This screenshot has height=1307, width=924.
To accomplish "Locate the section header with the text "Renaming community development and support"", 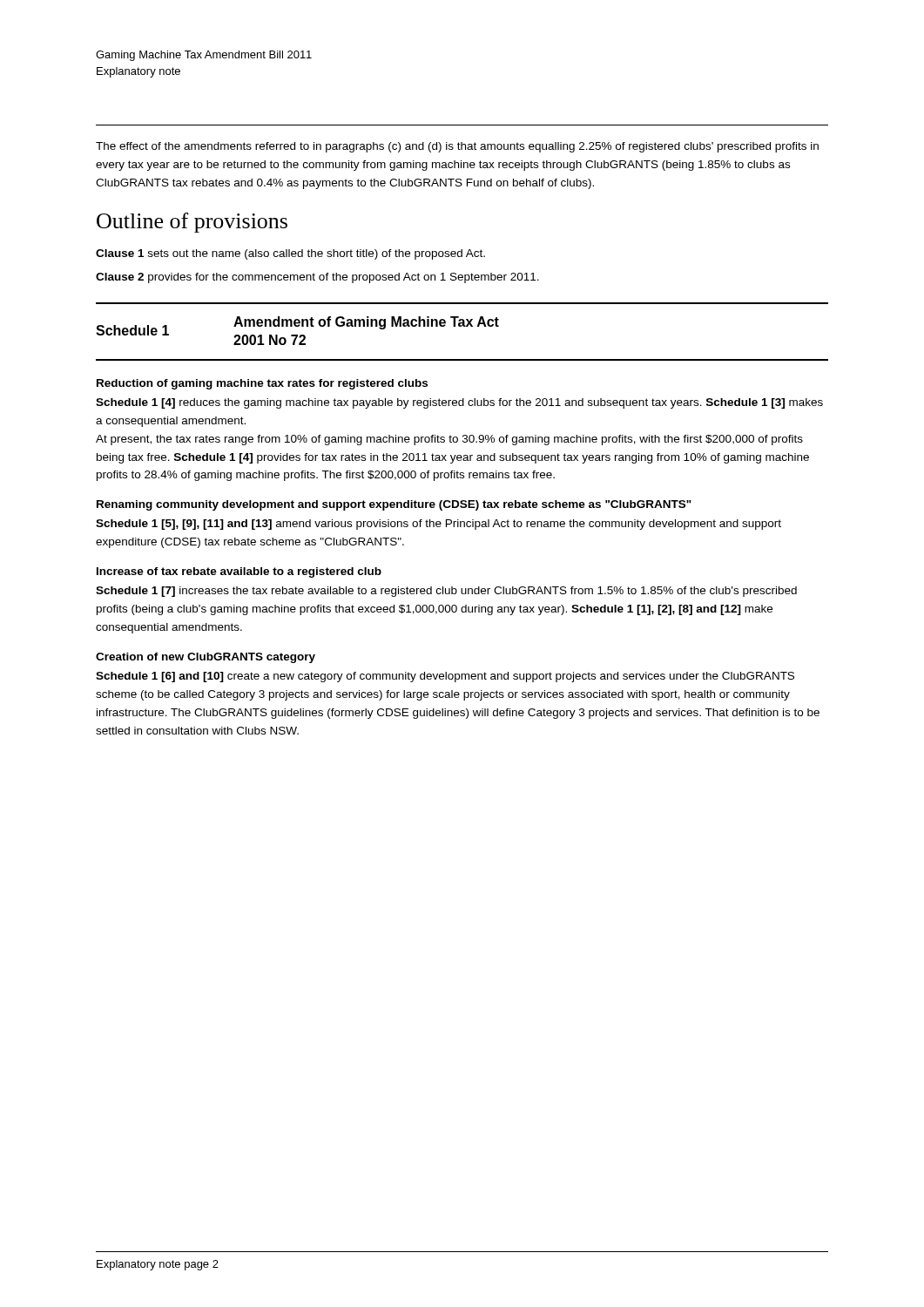I will pyautogui.click(x=462, y=504).
